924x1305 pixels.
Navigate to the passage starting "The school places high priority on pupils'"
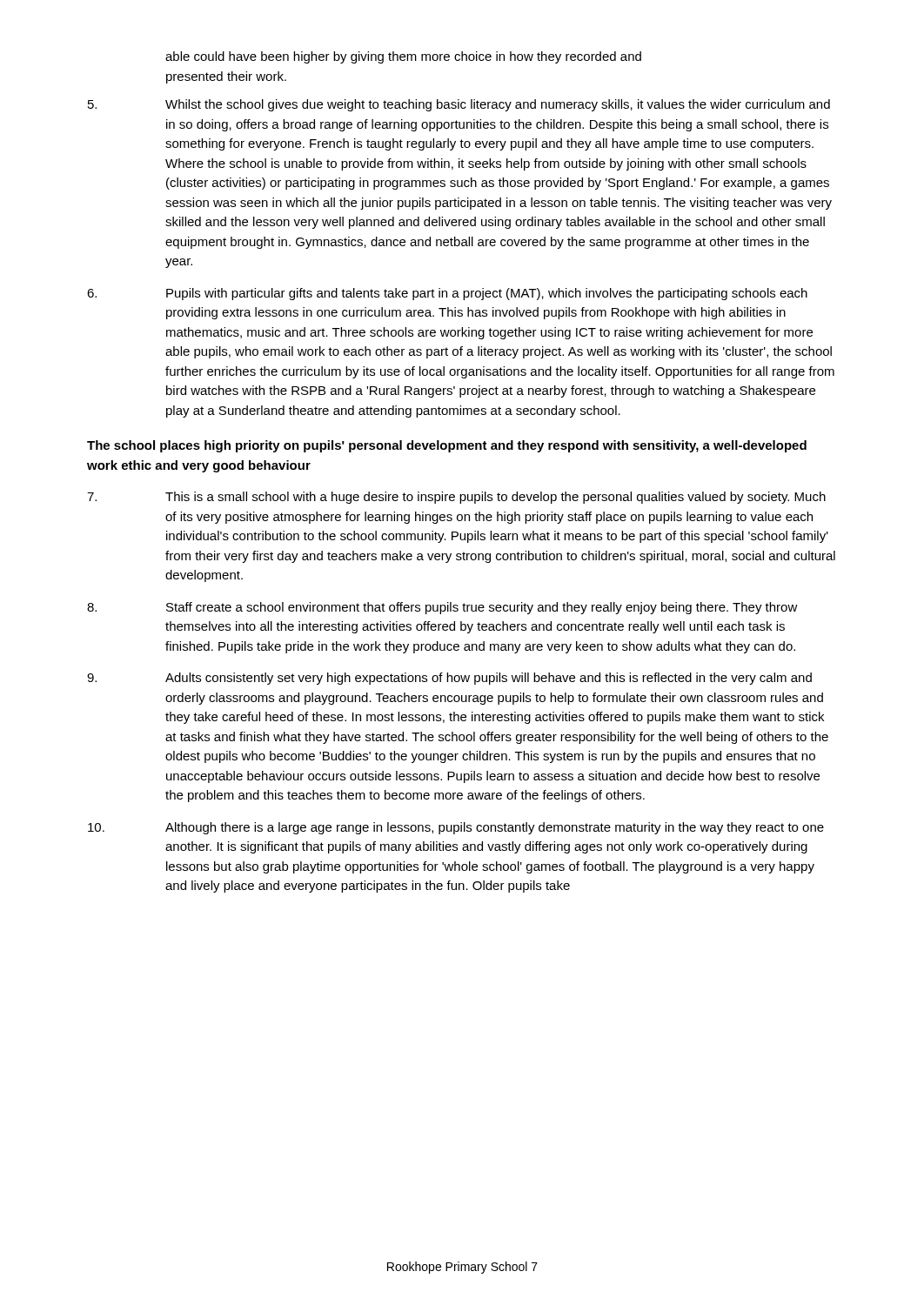(447, 455)
